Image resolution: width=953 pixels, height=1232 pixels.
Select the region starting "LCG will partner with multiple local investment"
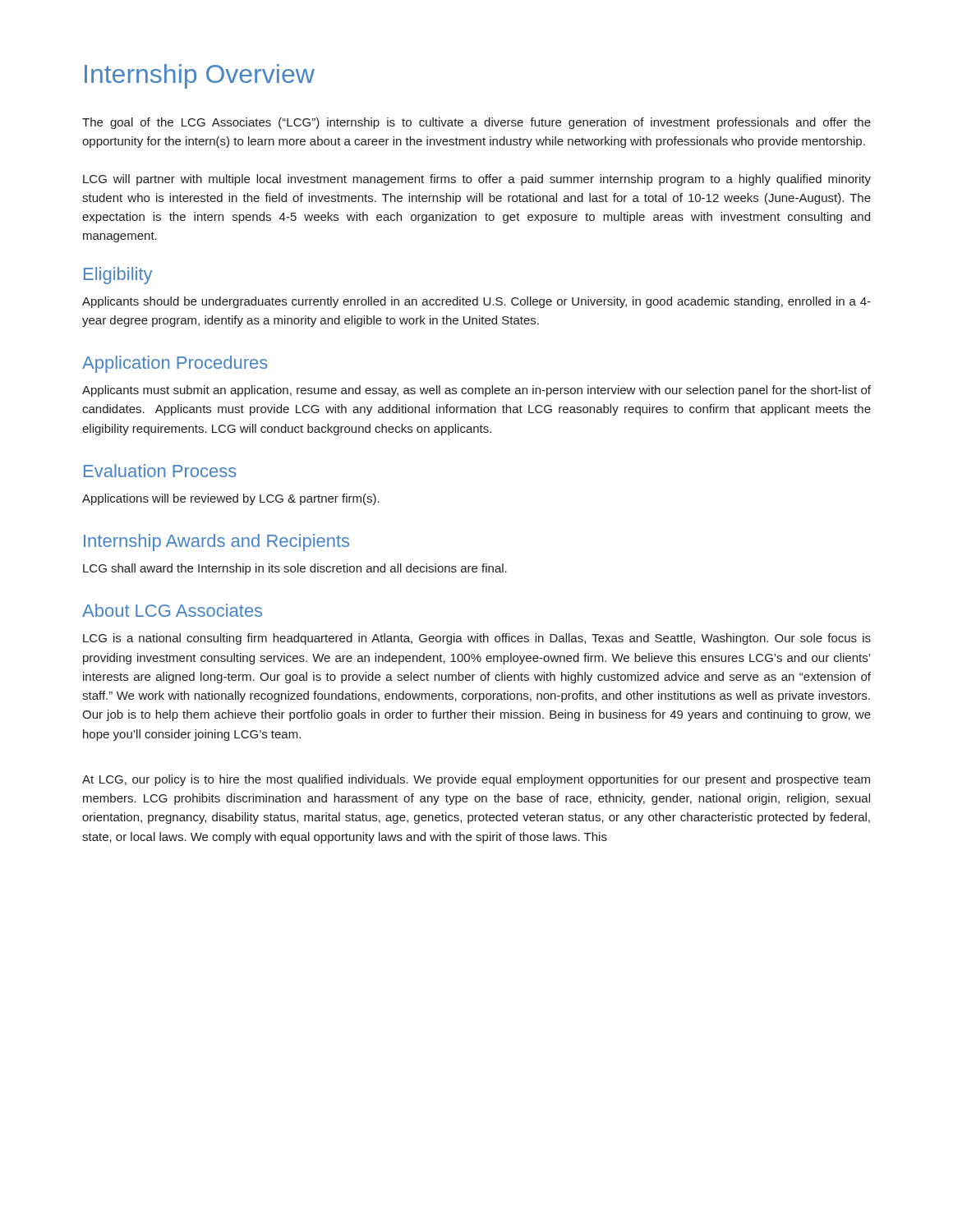(476, 207)
